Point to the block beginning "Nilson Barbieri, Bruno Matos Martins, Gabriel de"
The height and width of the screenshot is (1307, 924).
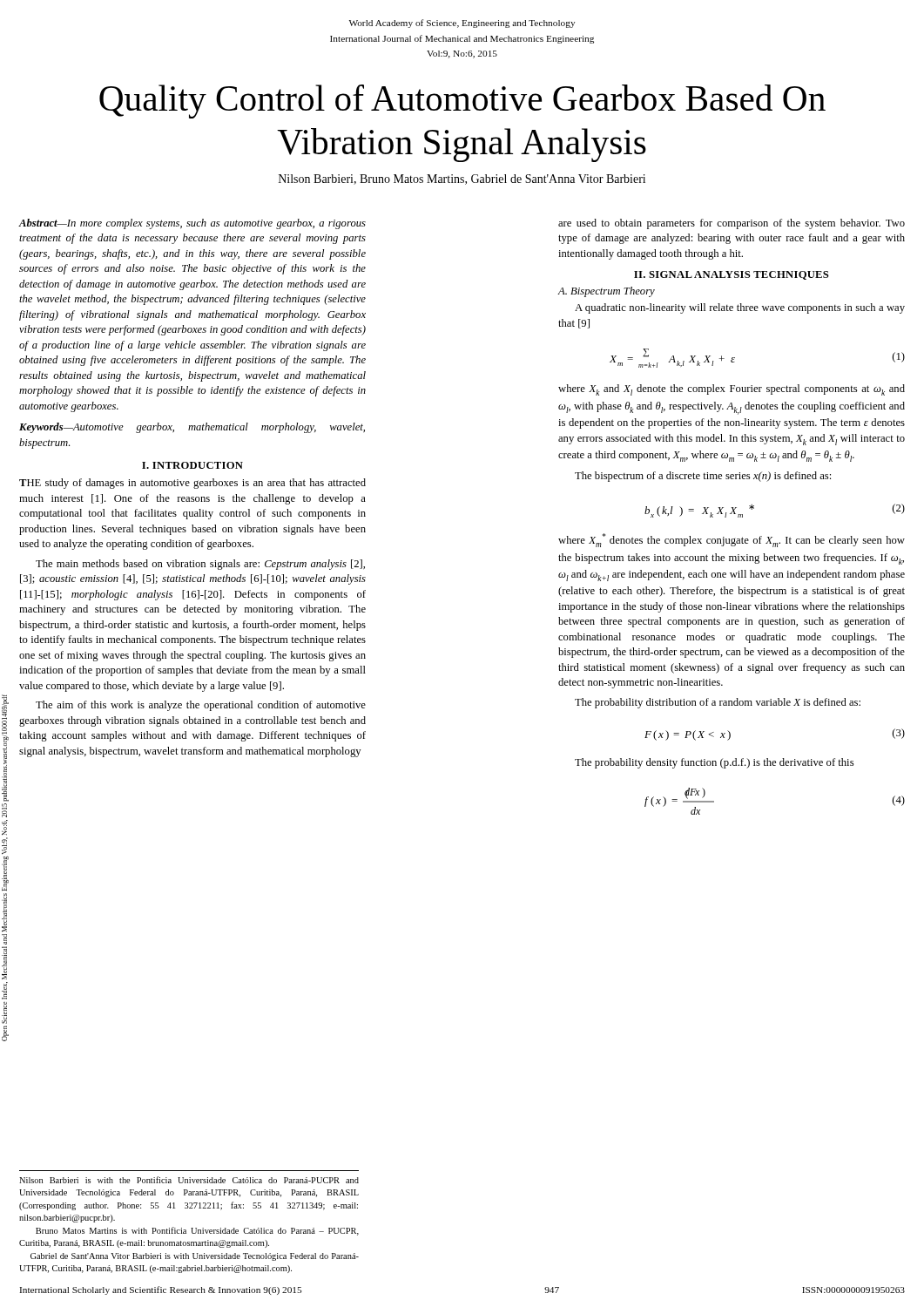[x=462, y=179]
